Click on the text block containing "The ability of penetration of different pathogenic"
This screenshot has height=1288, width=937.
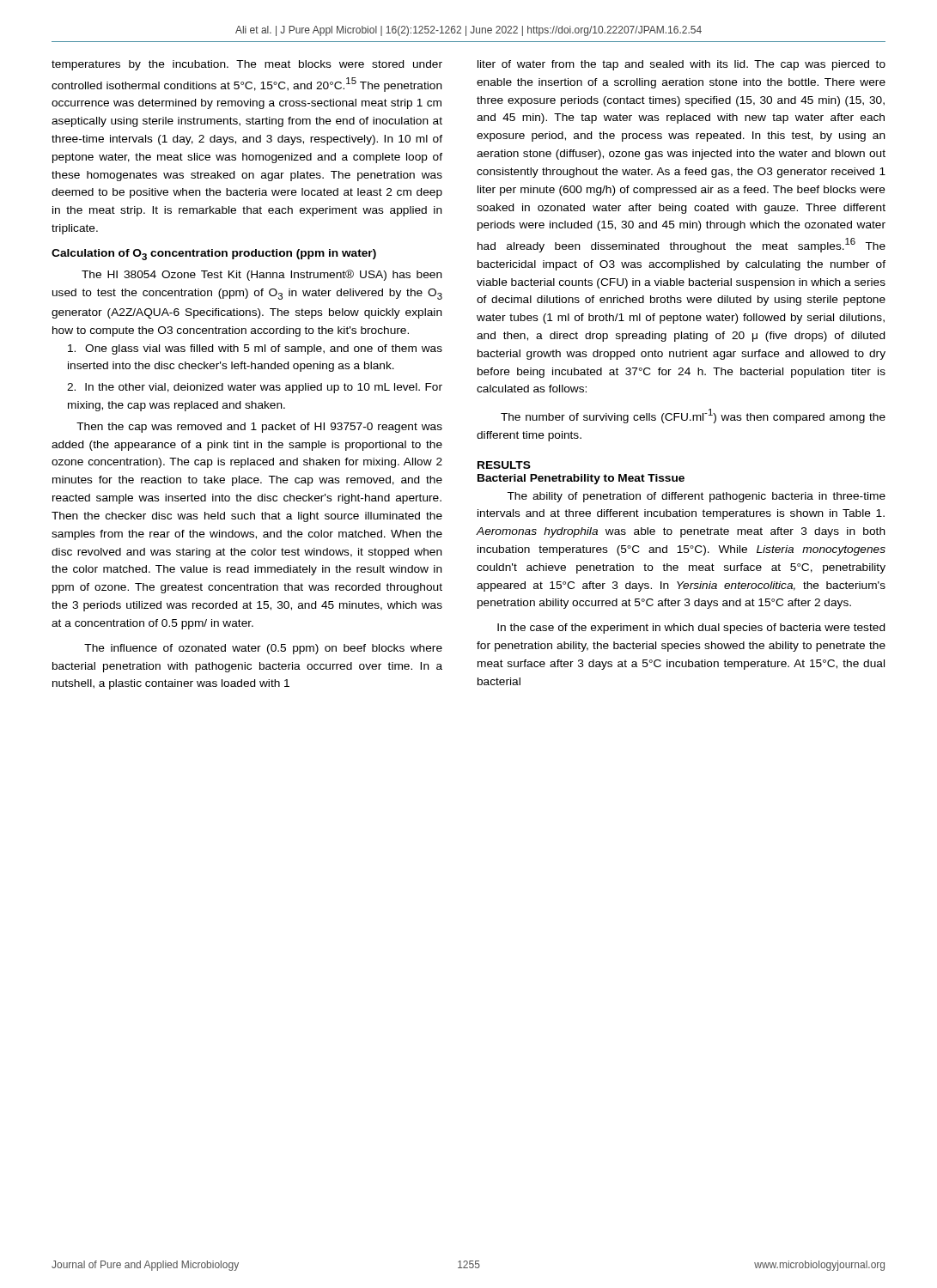681,549
